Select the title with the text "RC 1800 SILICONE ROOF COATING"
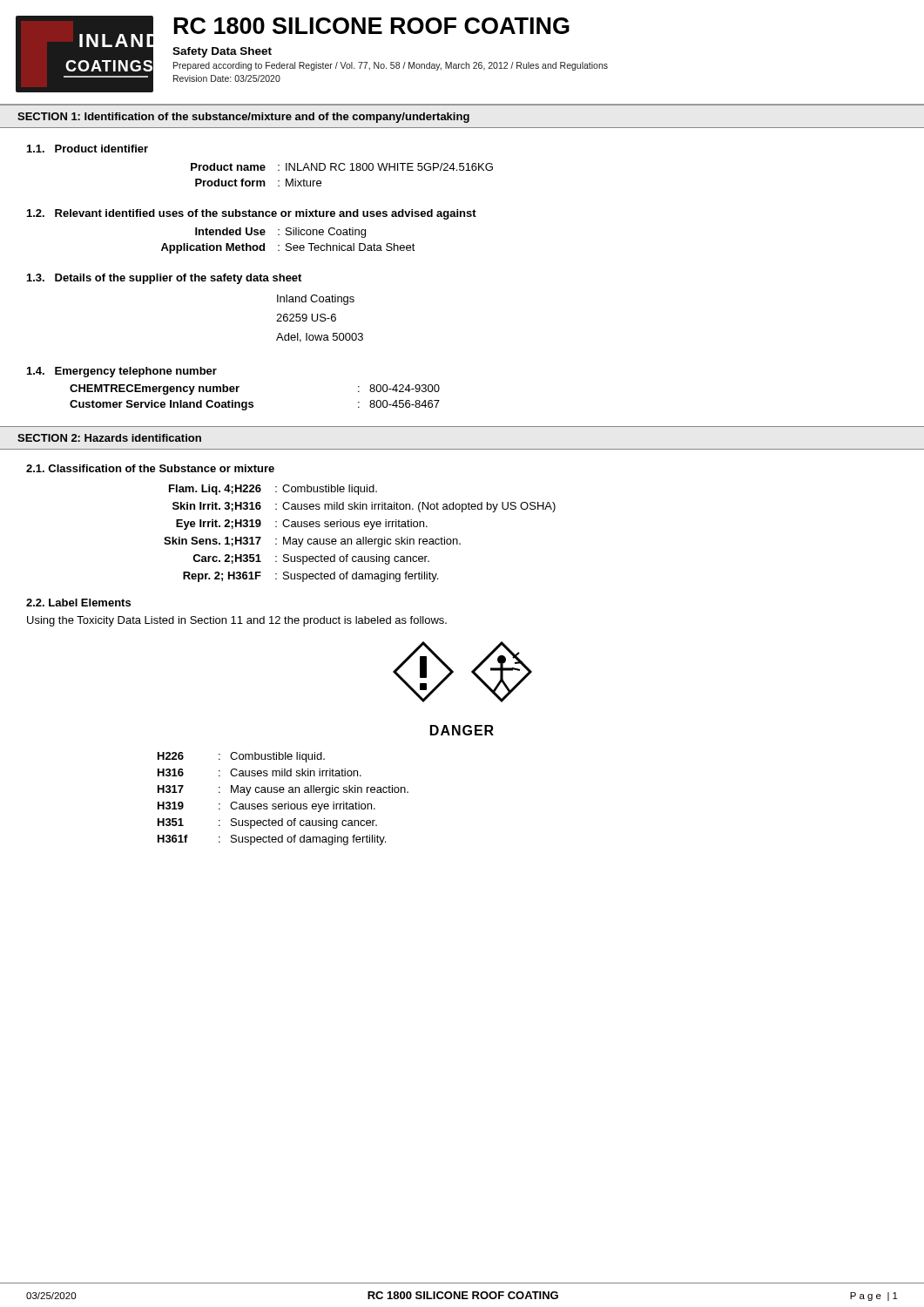The height and width of the screenshot is (1307, 924). coord(371,27)
